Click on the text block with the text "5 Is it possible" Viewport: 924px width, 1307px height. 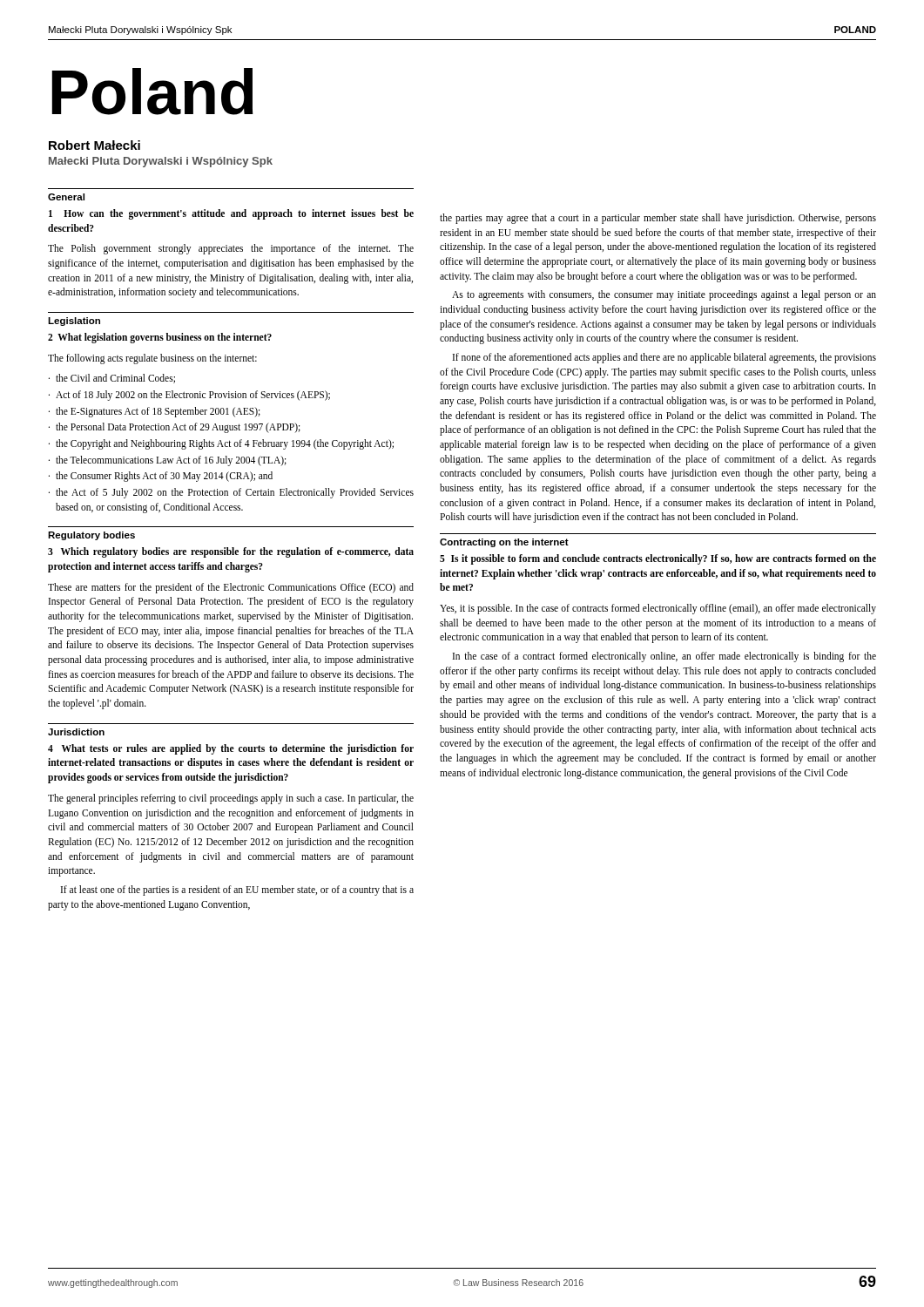click(x=658, y=573)
